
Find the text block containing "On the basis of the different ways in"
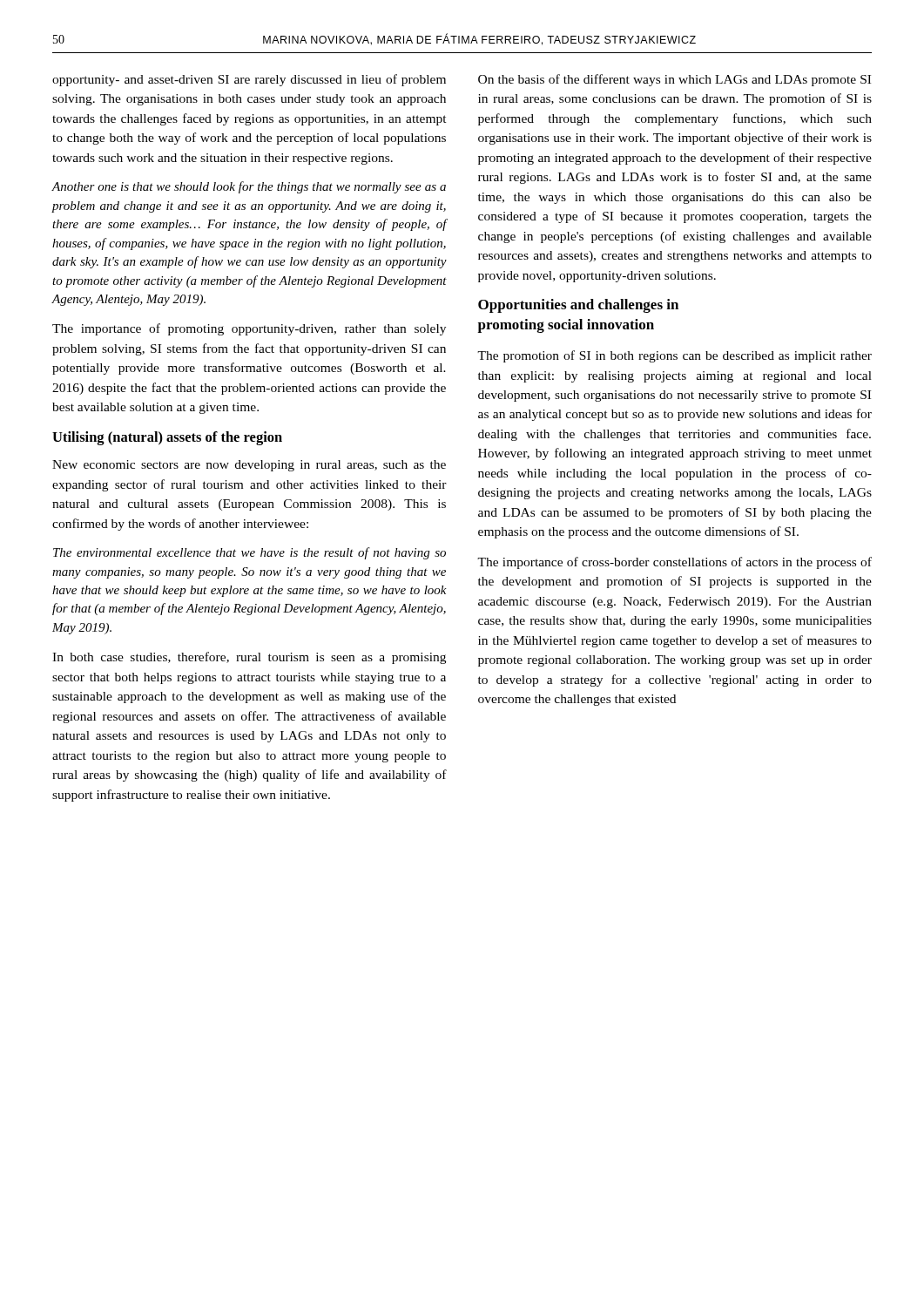click(x=675, y=177)
